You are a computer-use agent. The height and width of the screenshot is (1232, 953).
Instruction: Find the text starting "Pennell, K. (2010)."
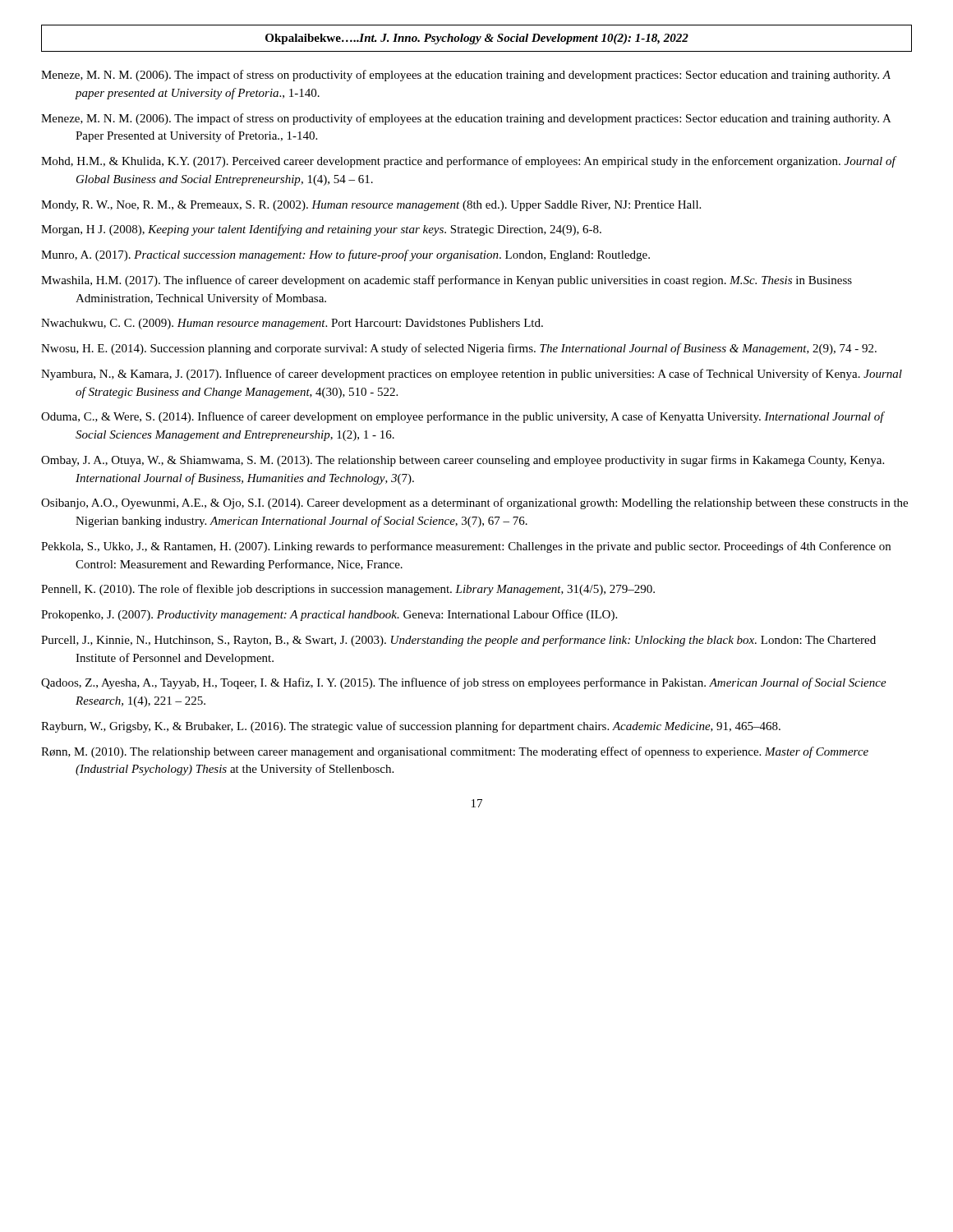tap(476, 590)
